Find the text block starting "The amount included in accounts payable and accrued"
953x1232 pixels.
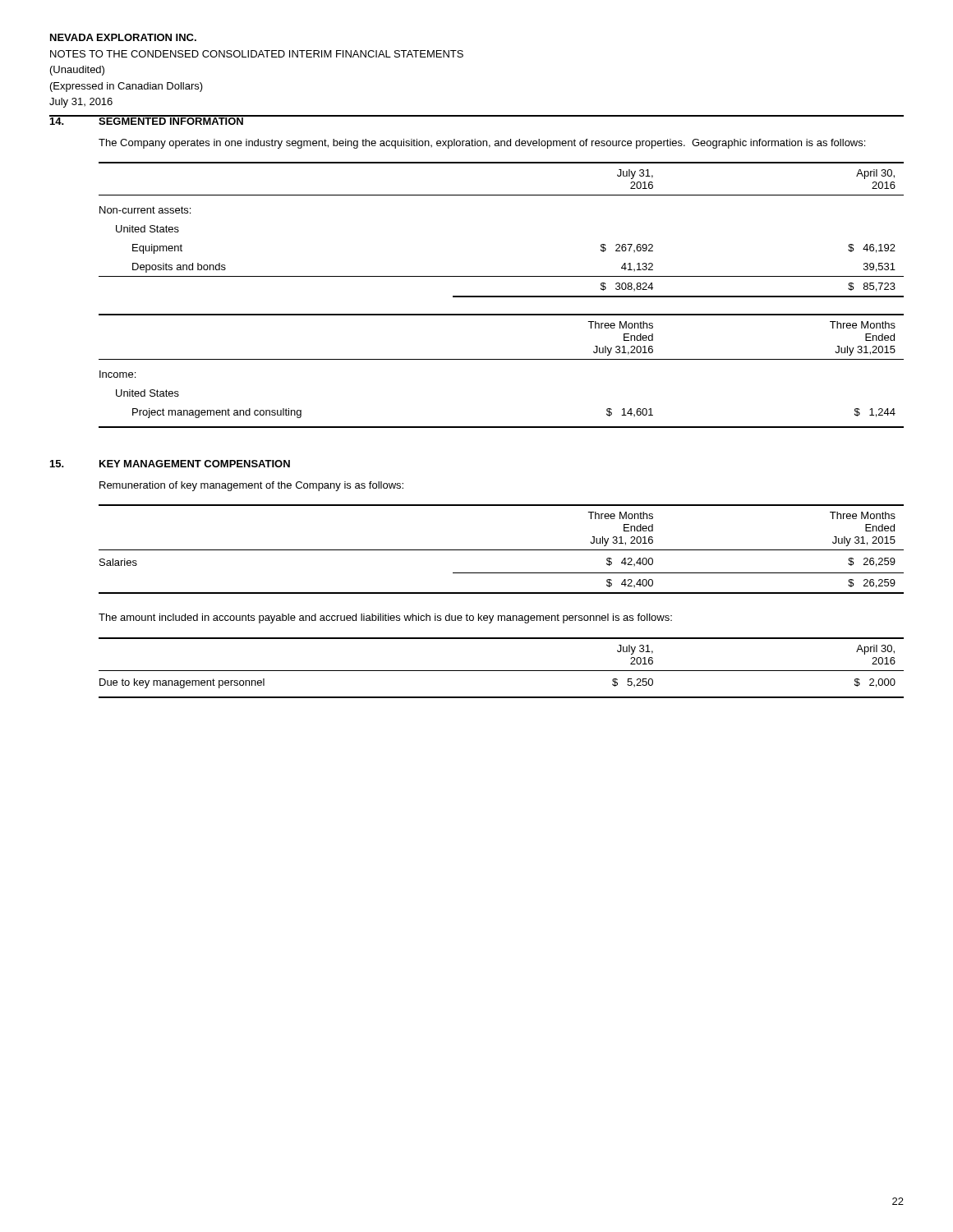tap(386, 617)
